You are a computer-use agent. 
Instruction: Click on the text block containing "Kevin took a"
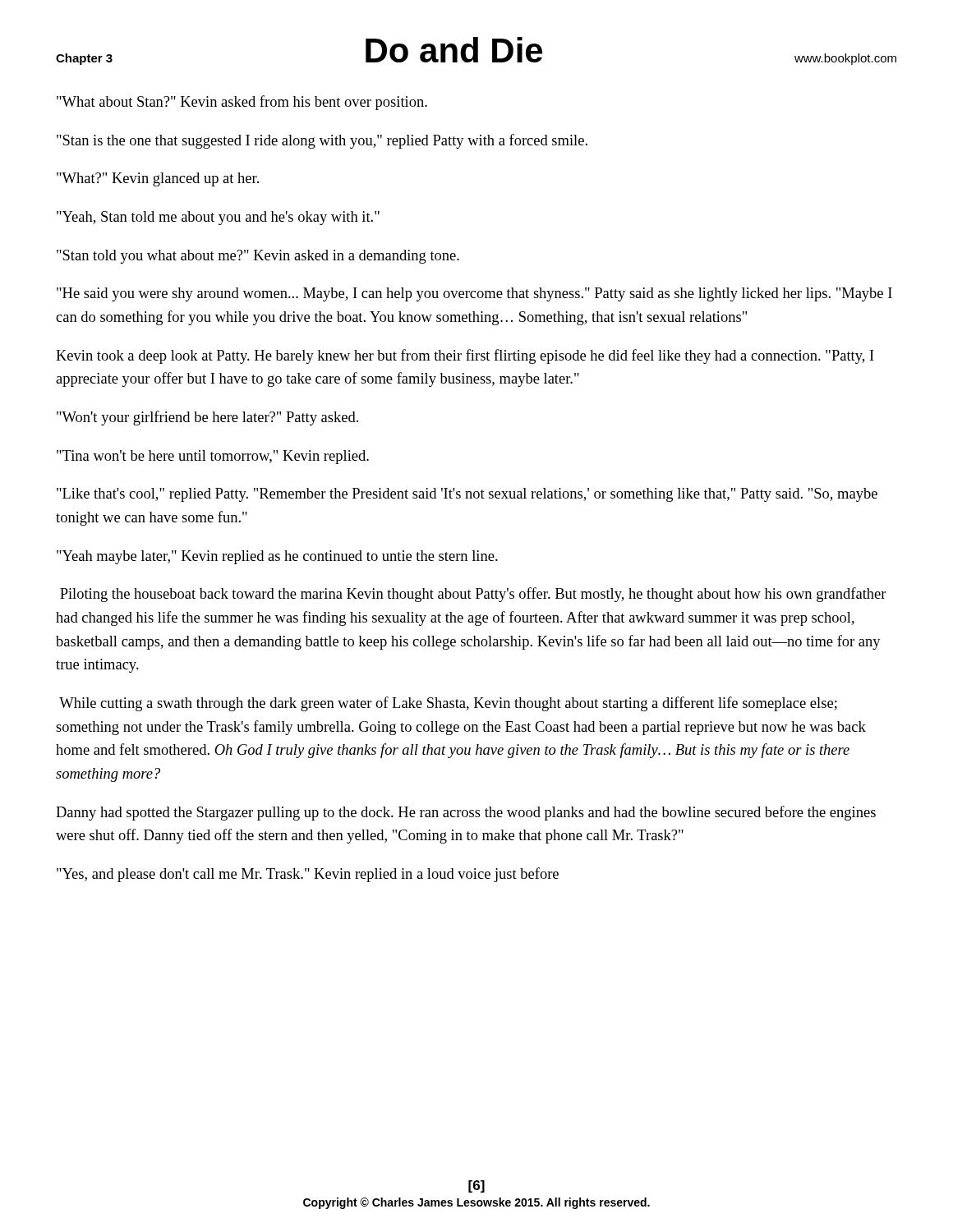465,367
